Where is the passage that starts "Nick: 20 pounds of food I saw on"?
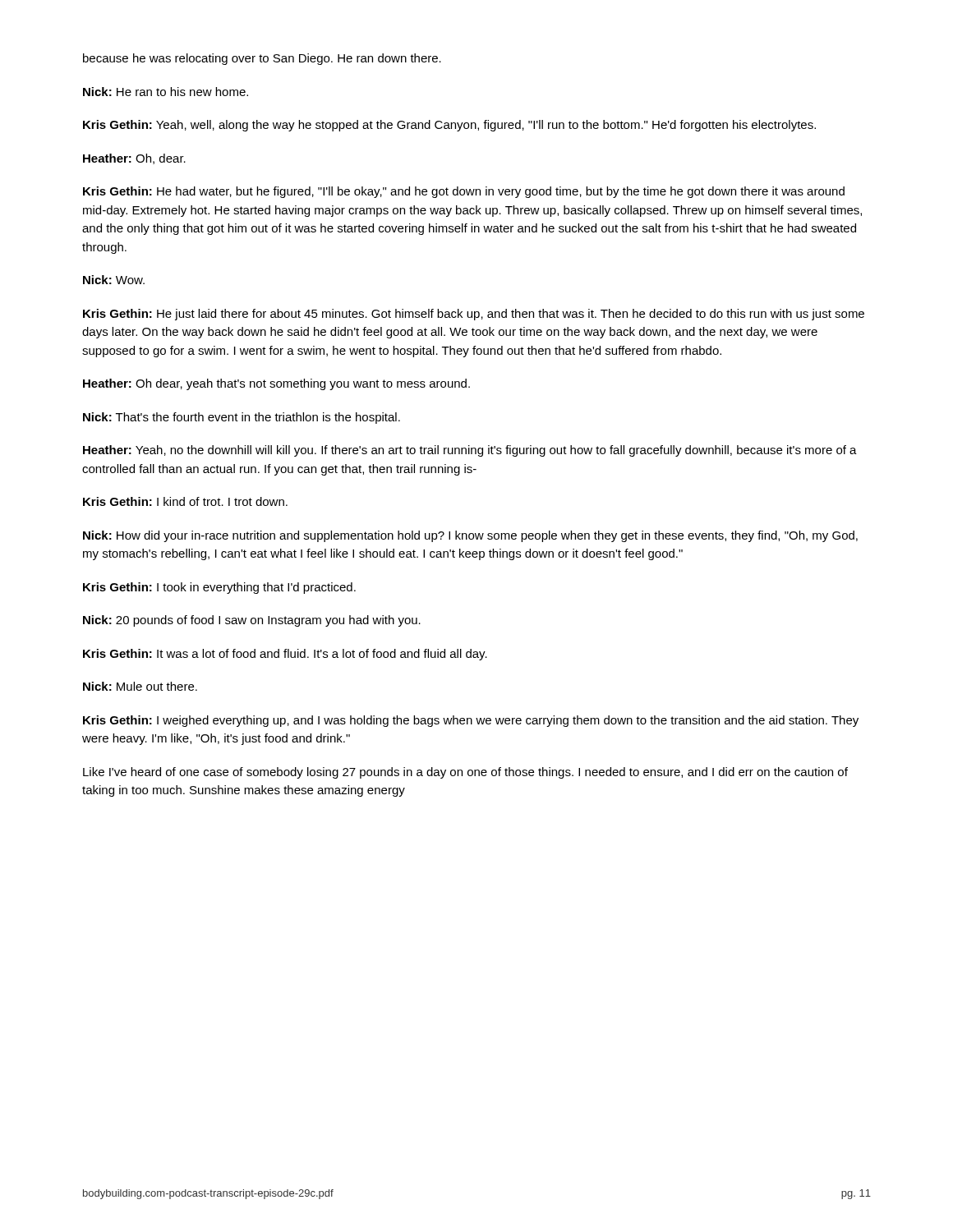The height and width of the screenshot is (1232, 953). (x=252, y=620)
